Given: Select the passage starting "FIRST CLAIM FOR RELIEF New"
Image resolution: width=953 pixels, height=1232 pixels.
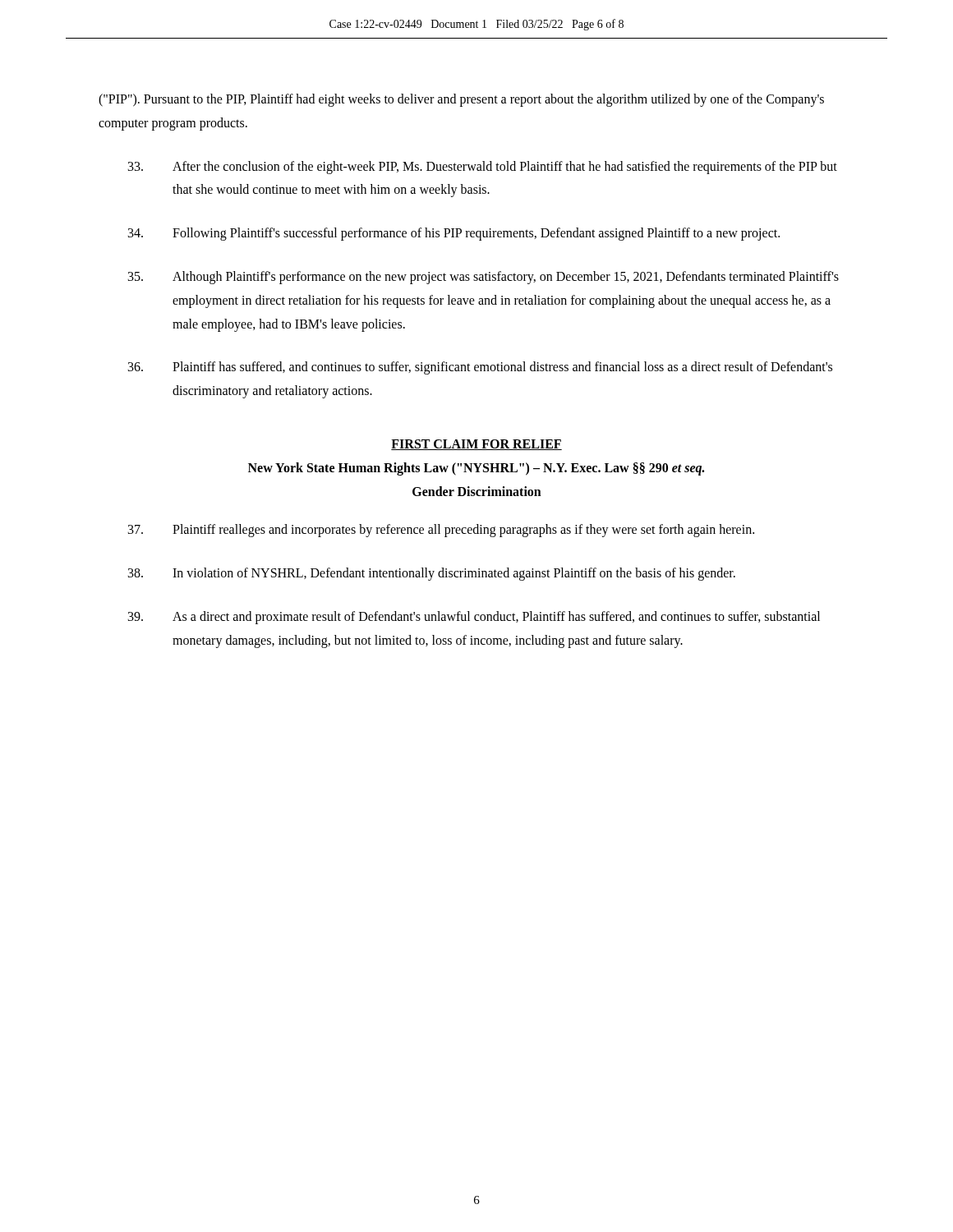Looking at the screenshot, I should click(x=476, y=468).
